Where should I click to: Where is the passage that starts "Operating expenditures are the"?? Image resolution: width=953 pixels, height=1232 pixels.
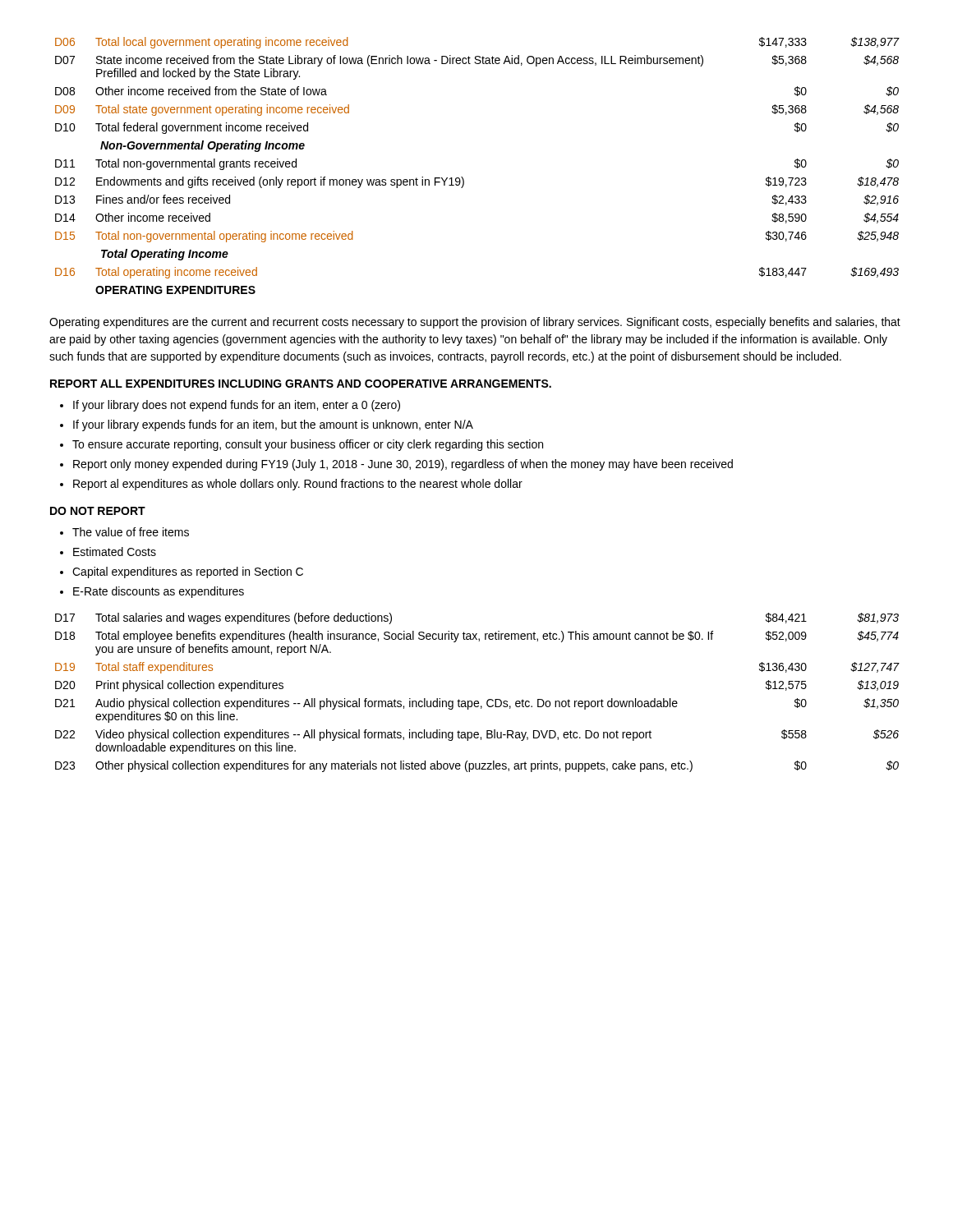click(x=475, y=339)
